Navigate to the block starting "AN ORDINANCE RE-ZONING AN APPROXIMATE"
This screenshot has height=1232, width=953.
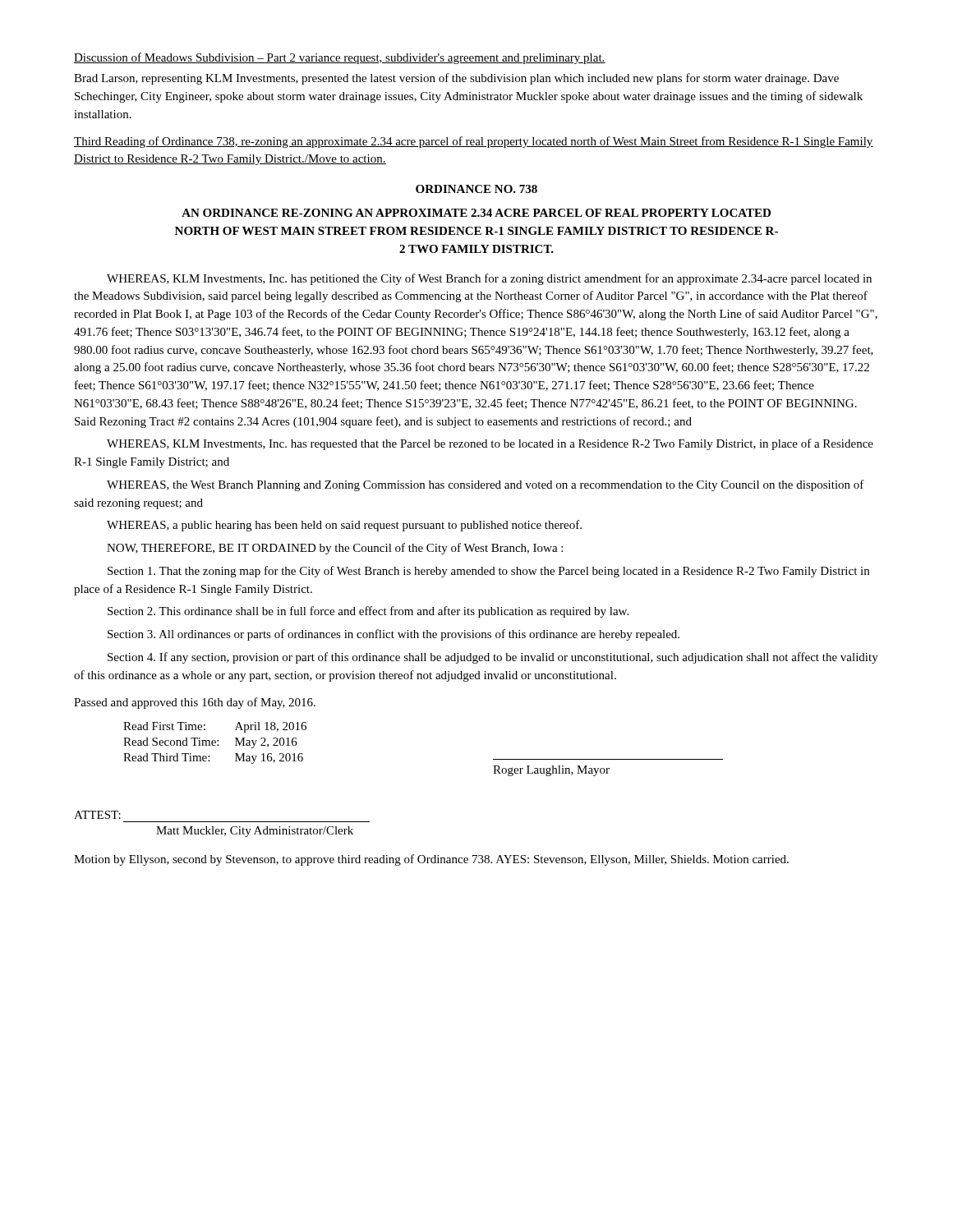click(476, 231)
